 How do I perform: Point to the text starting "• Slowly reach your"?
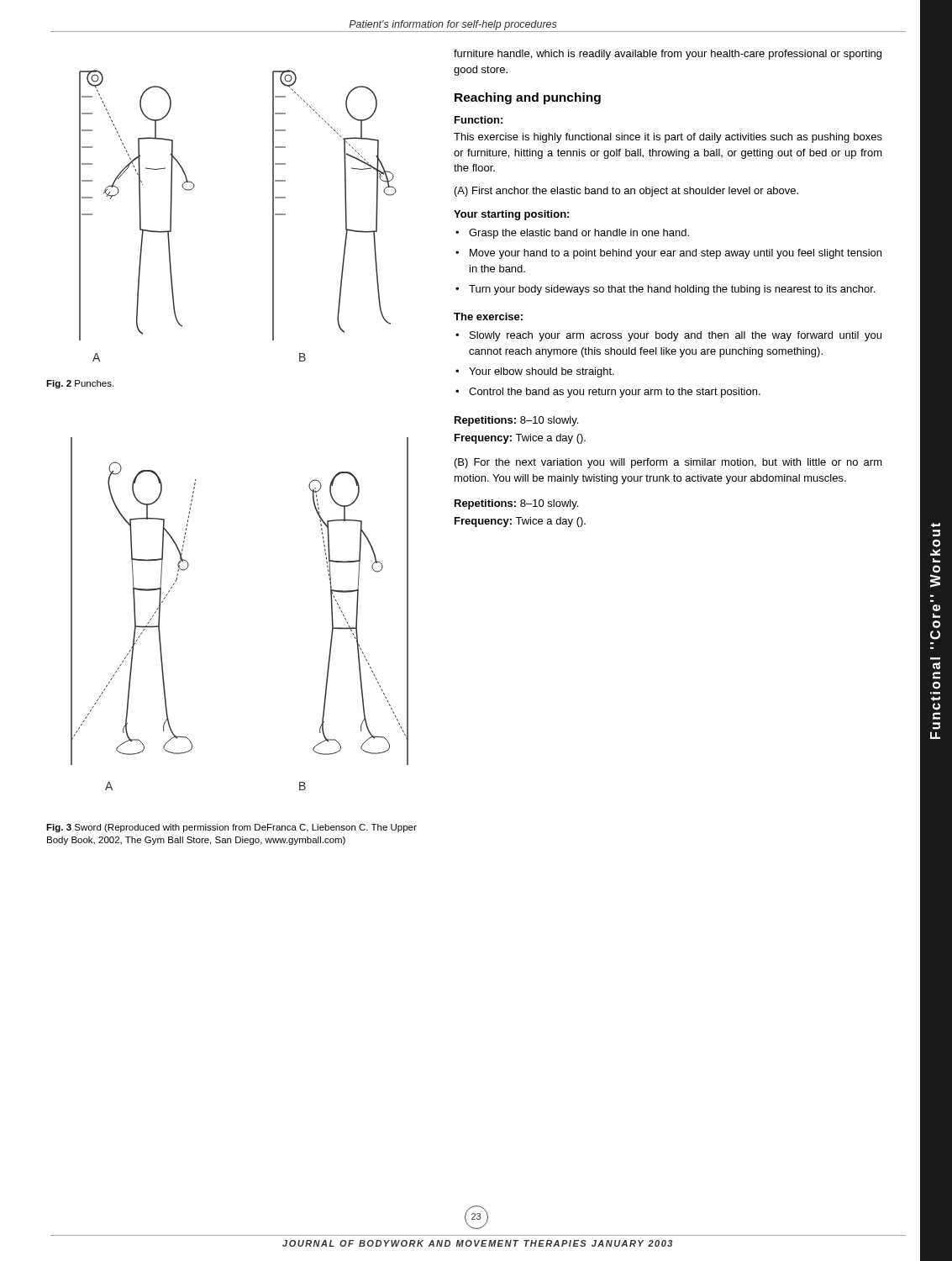pyautogui.click(x=669, y=343)
